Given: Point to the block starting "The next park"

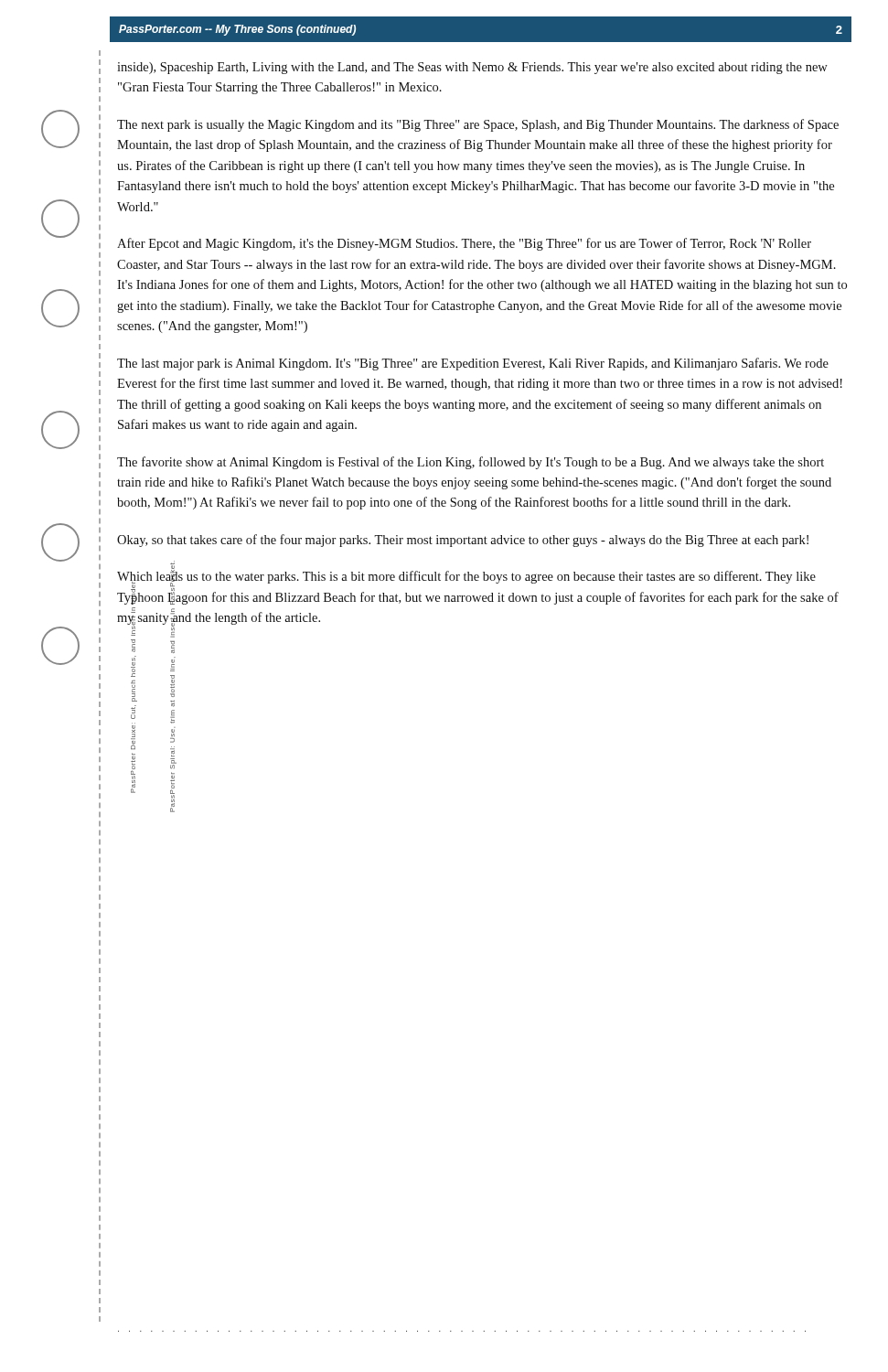Looking at the screenshot, I should 478,165.
